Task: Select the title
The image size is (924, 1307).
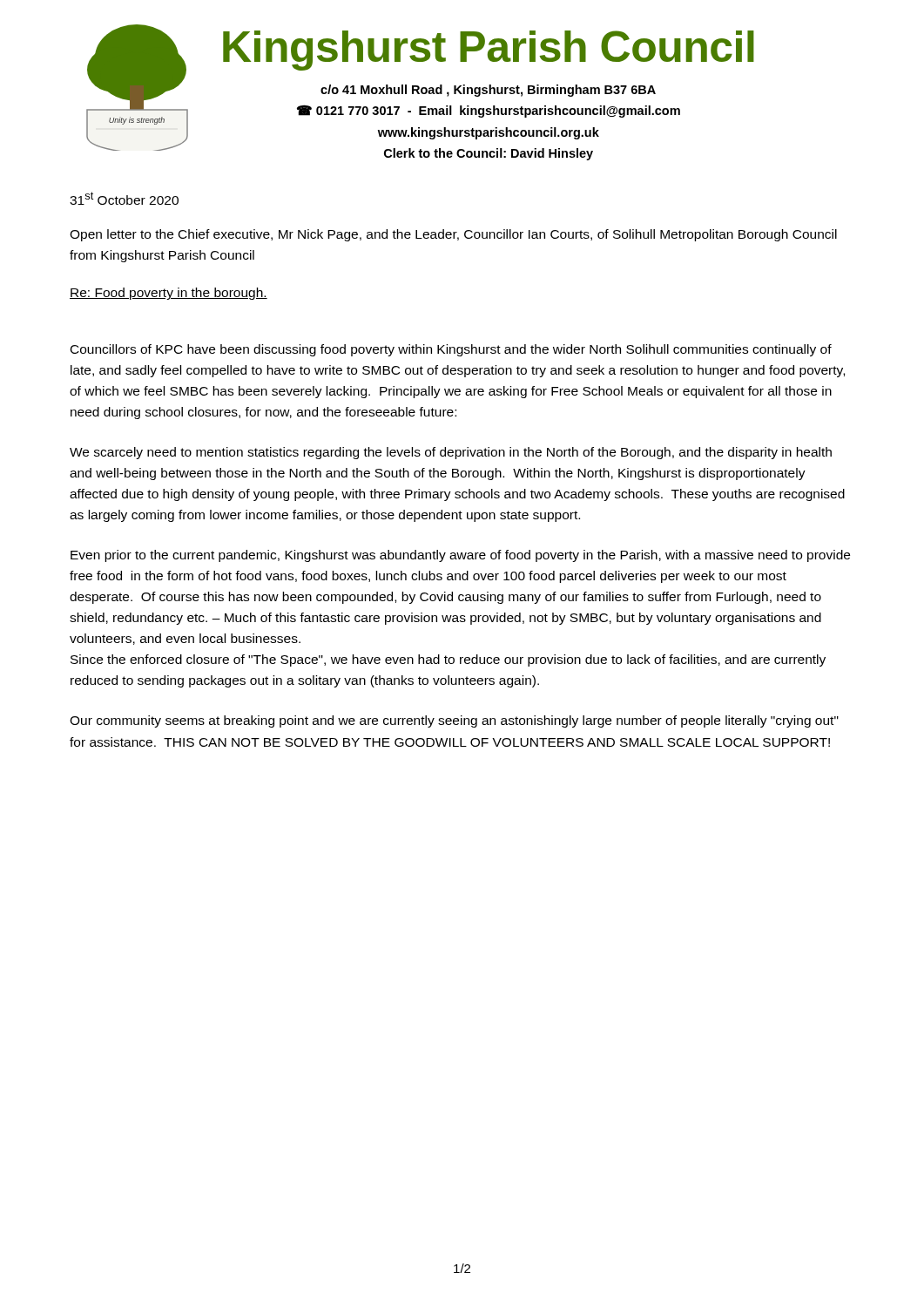Action: click(488, 47)
